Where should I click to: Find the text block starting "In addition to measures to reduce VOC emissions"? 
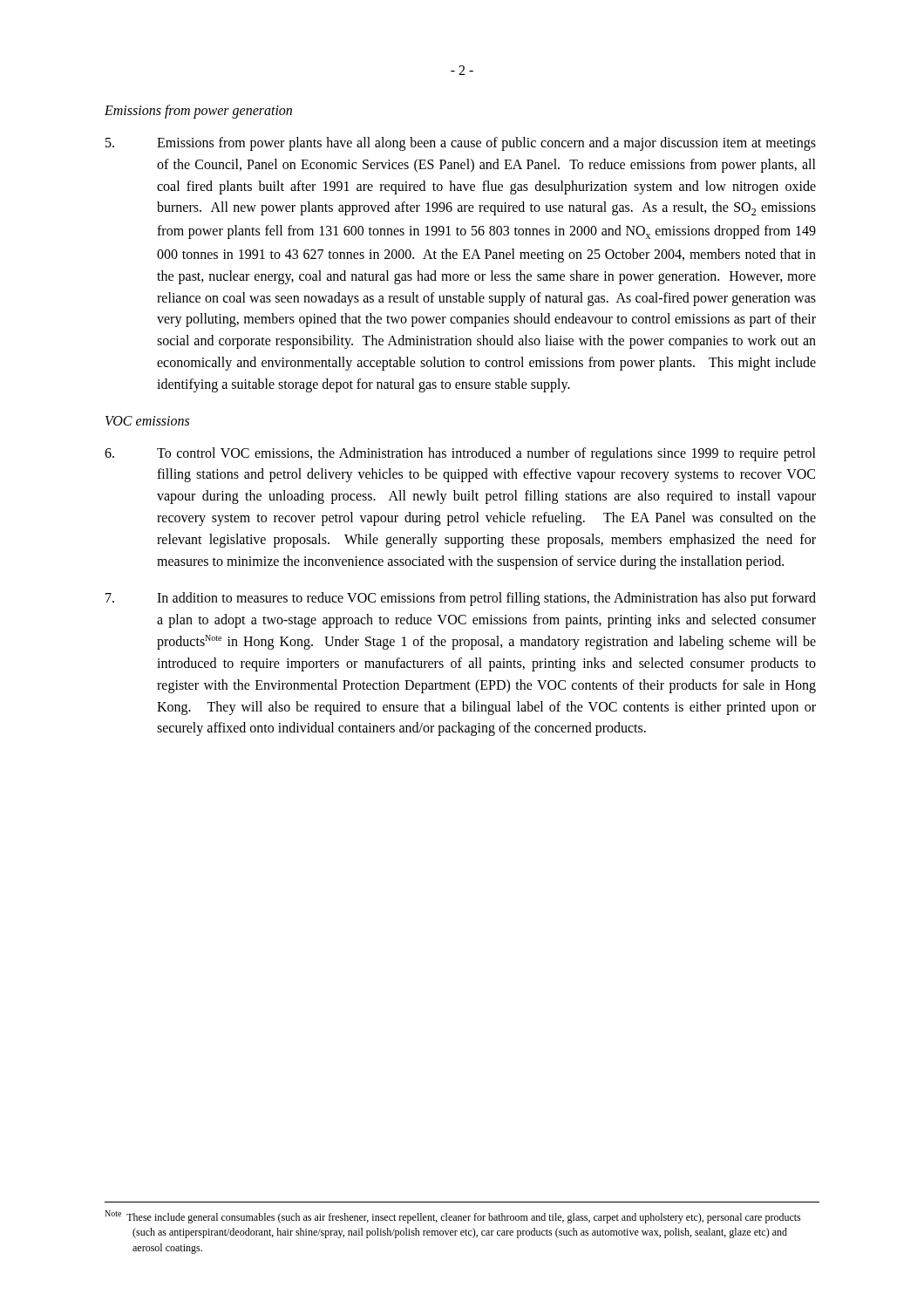click(x=460, y=664)
